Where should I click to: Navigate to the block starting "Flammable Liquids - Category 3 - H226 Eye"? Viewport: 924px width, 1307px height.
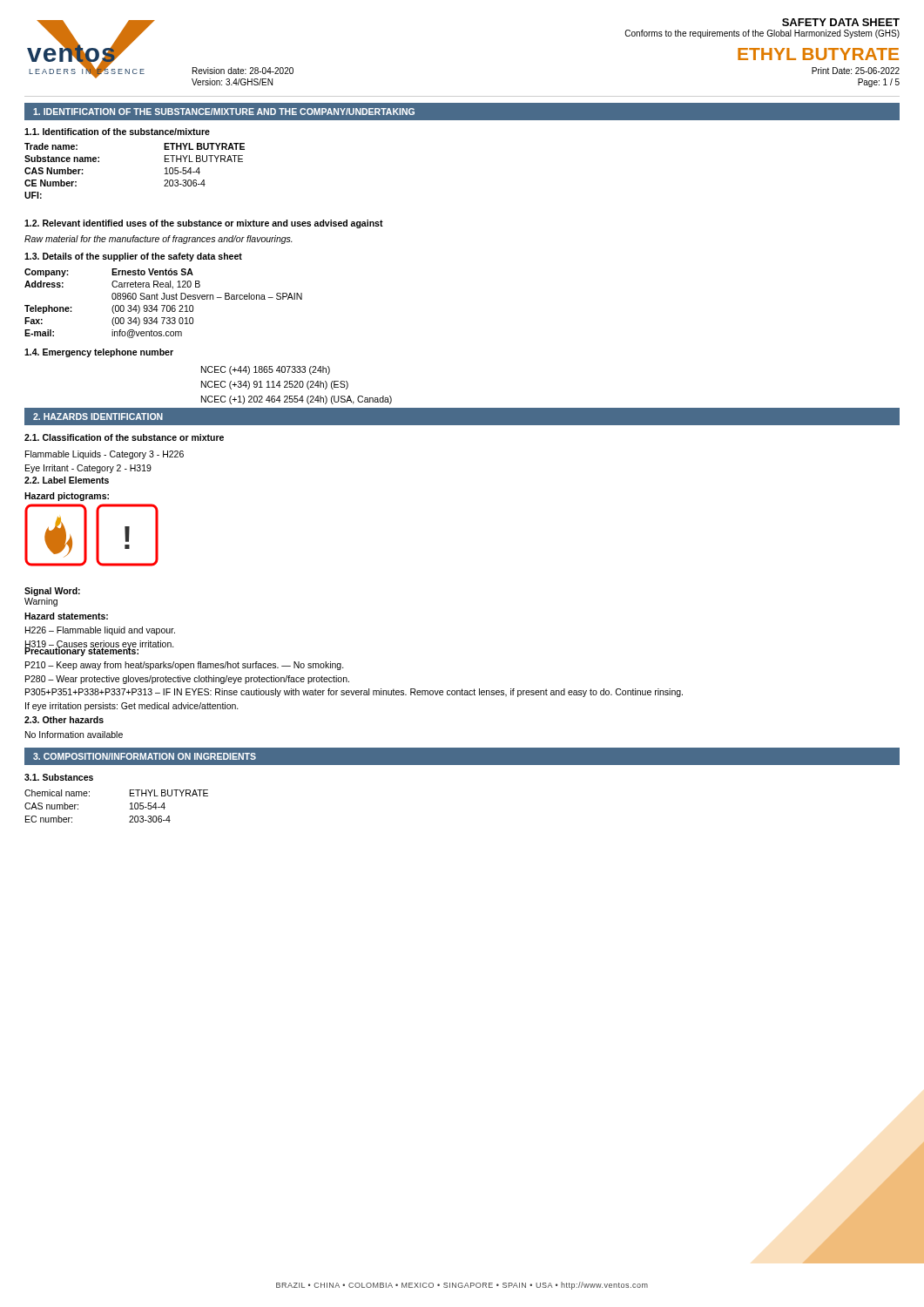[x=104, y=461]
